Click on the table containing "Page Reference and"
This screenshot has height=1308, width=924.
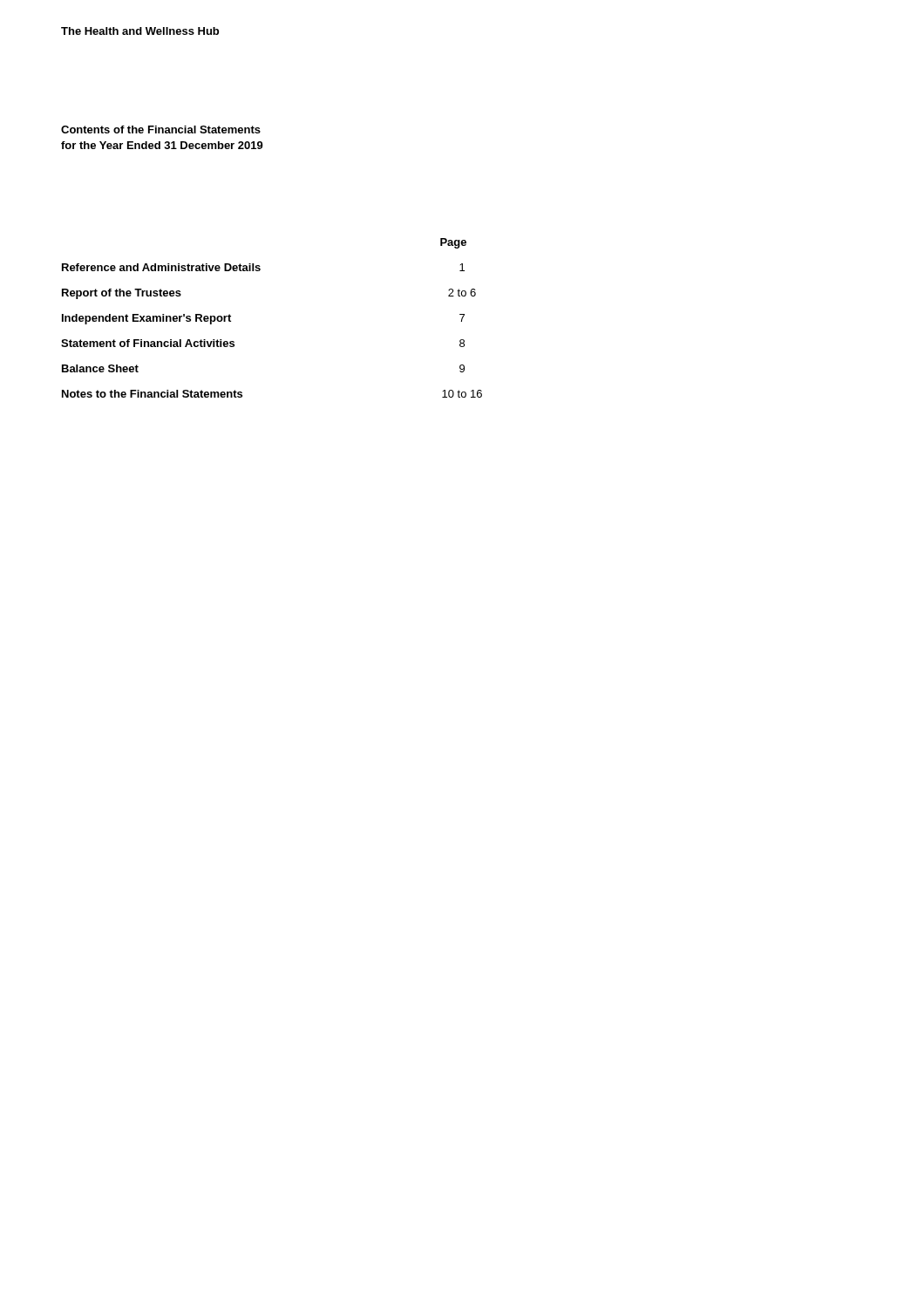click(x=279, y=324)
